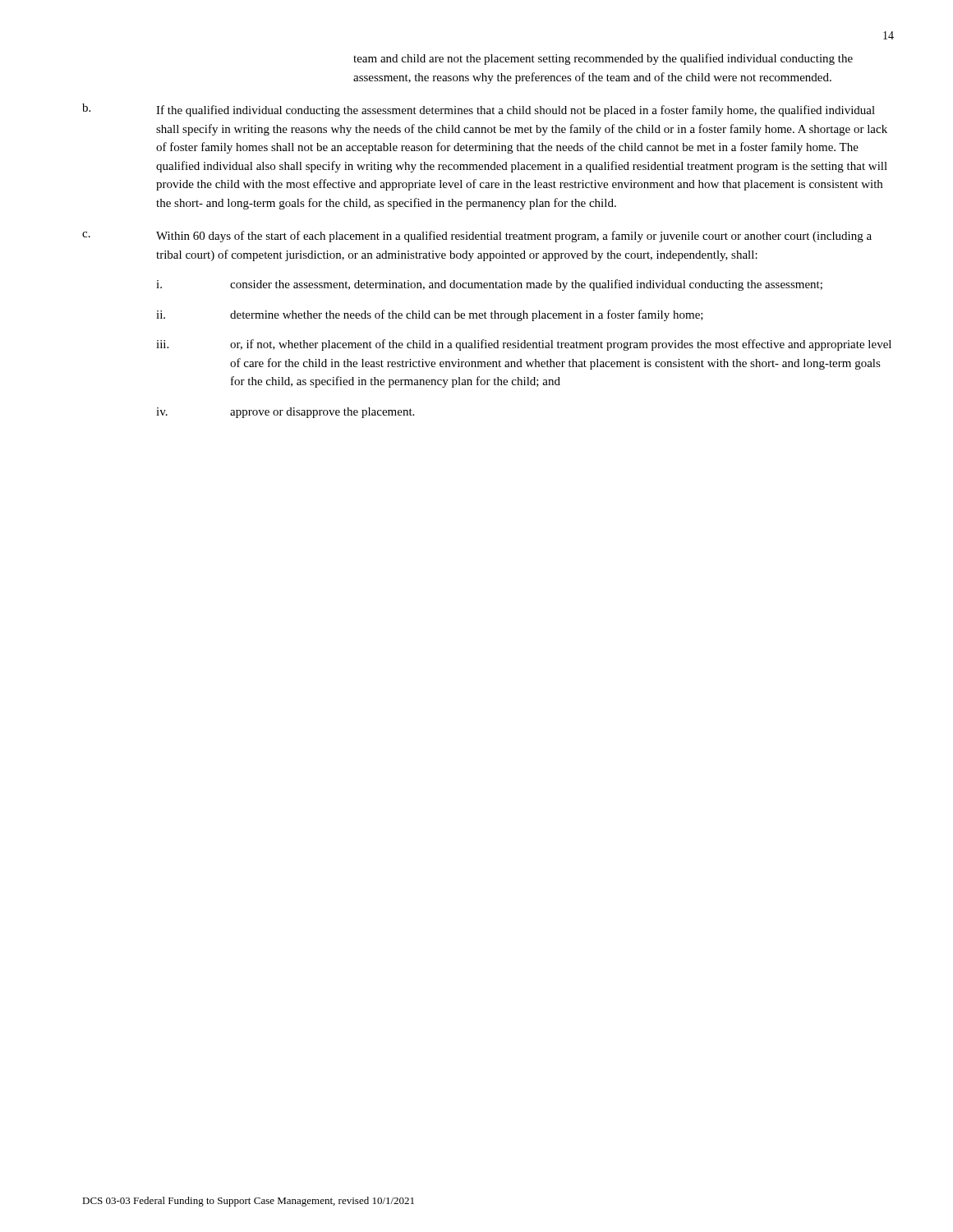Locate the list item with the text "iii. or, if not,"

tap(525, 363)
